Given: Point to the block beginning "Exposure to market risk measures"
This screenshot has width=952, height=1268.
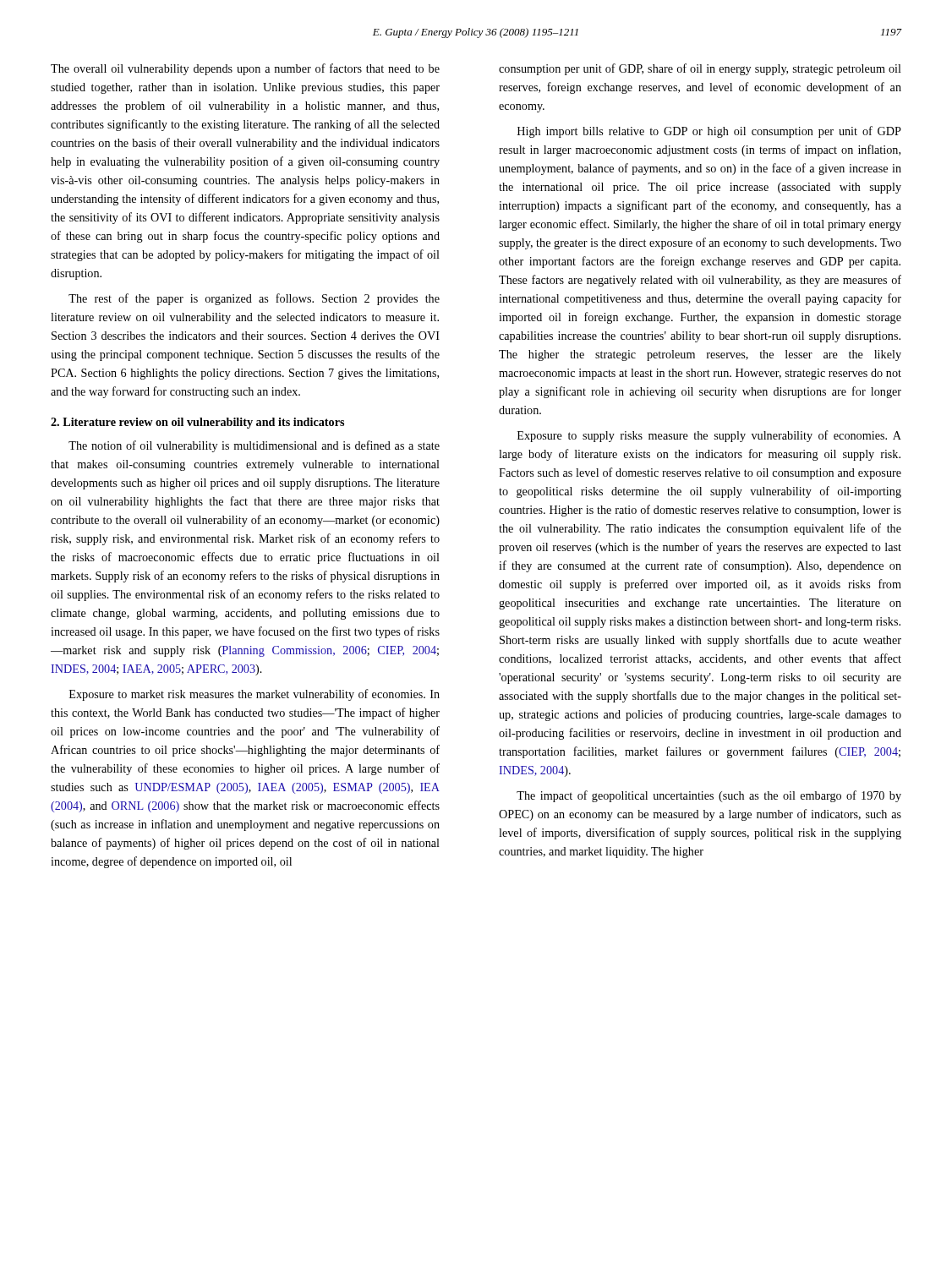Looking at the screenshot, I should point(245,778).
